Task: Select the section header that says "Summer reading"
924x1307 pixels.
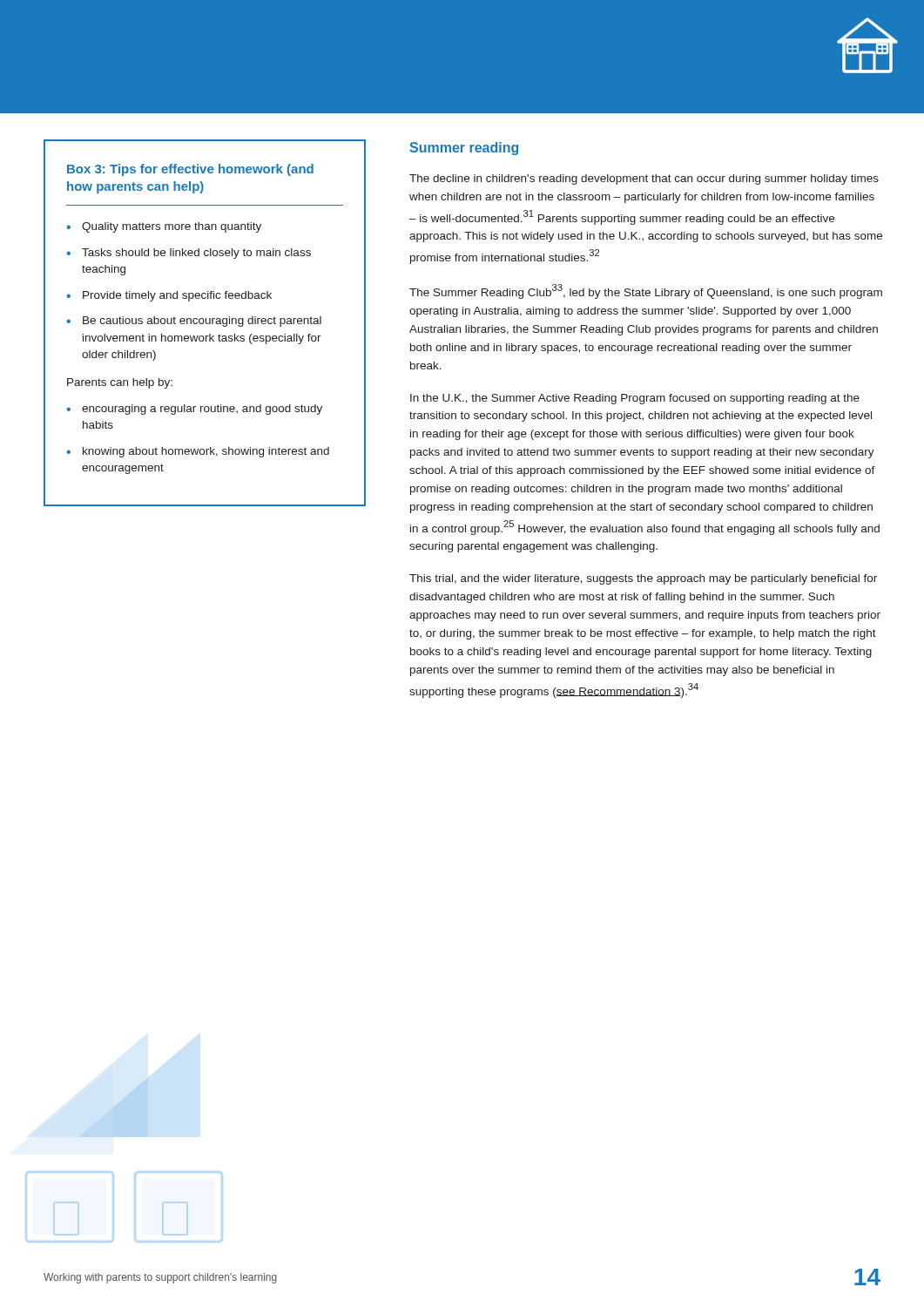Action: (x=464, y=148)
